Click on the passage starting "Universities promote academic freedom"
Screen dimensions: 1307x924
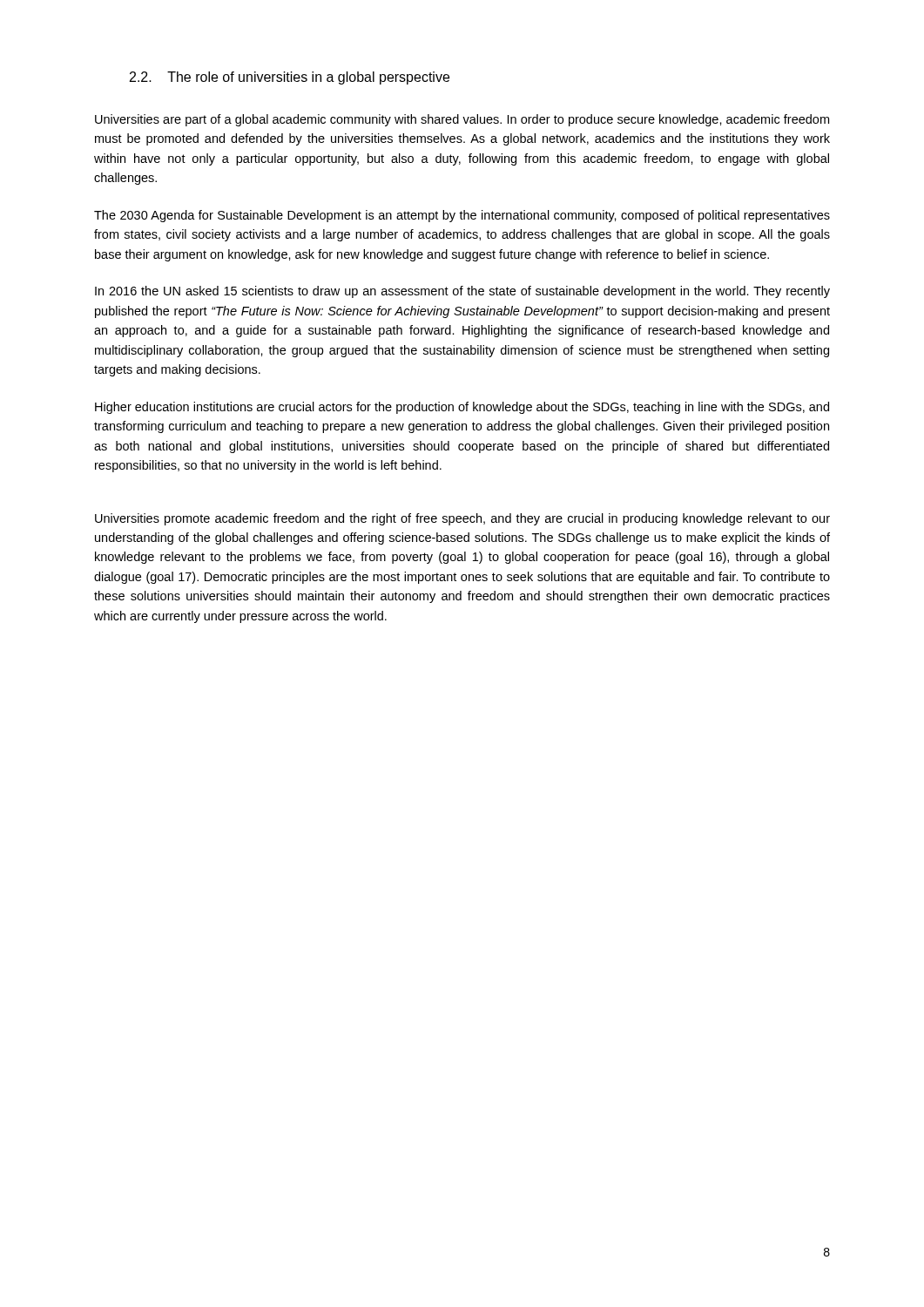(462, 567)
